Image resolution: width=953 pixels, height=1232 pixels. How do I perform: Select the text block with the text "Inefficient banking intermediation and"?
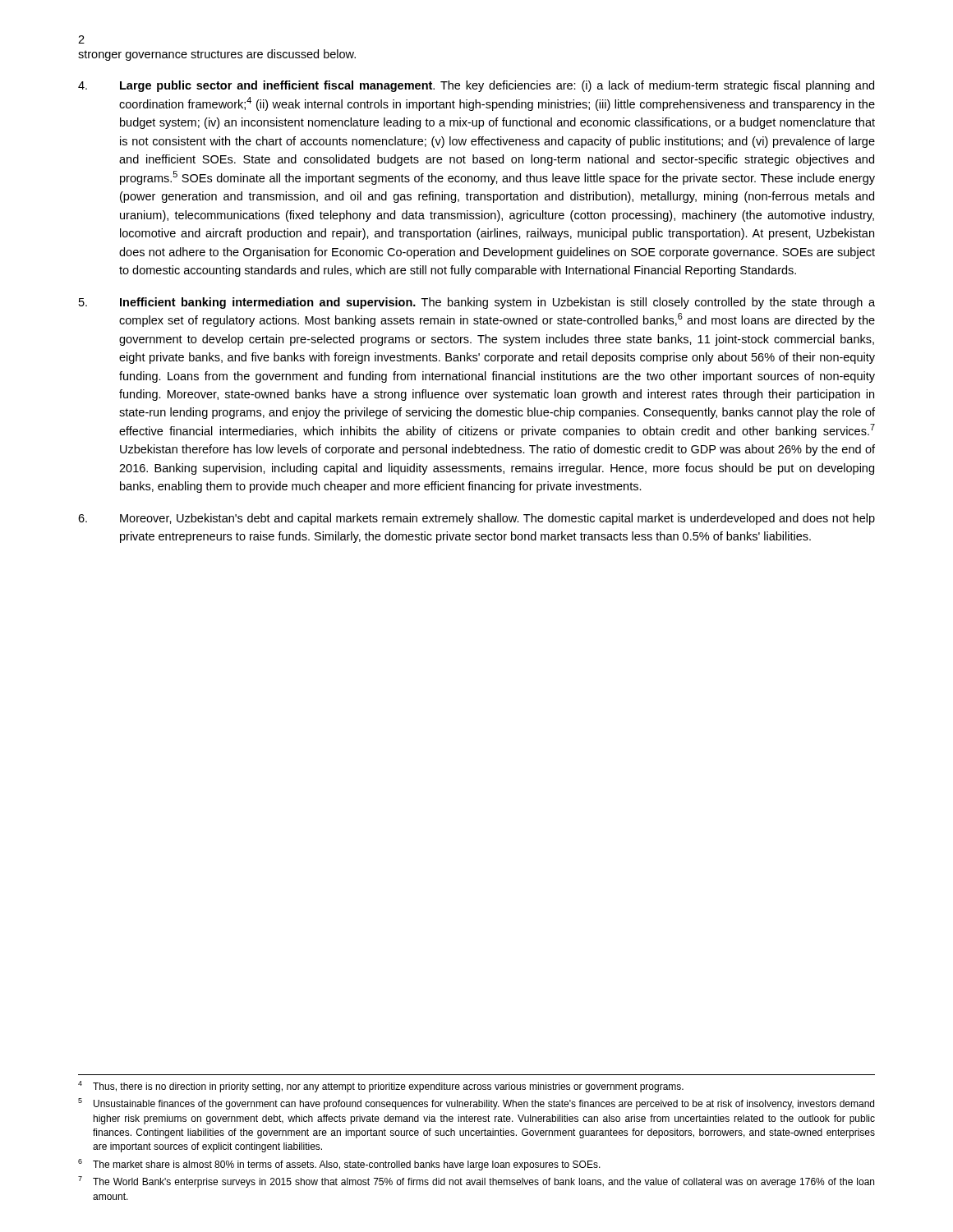(476, 394)
